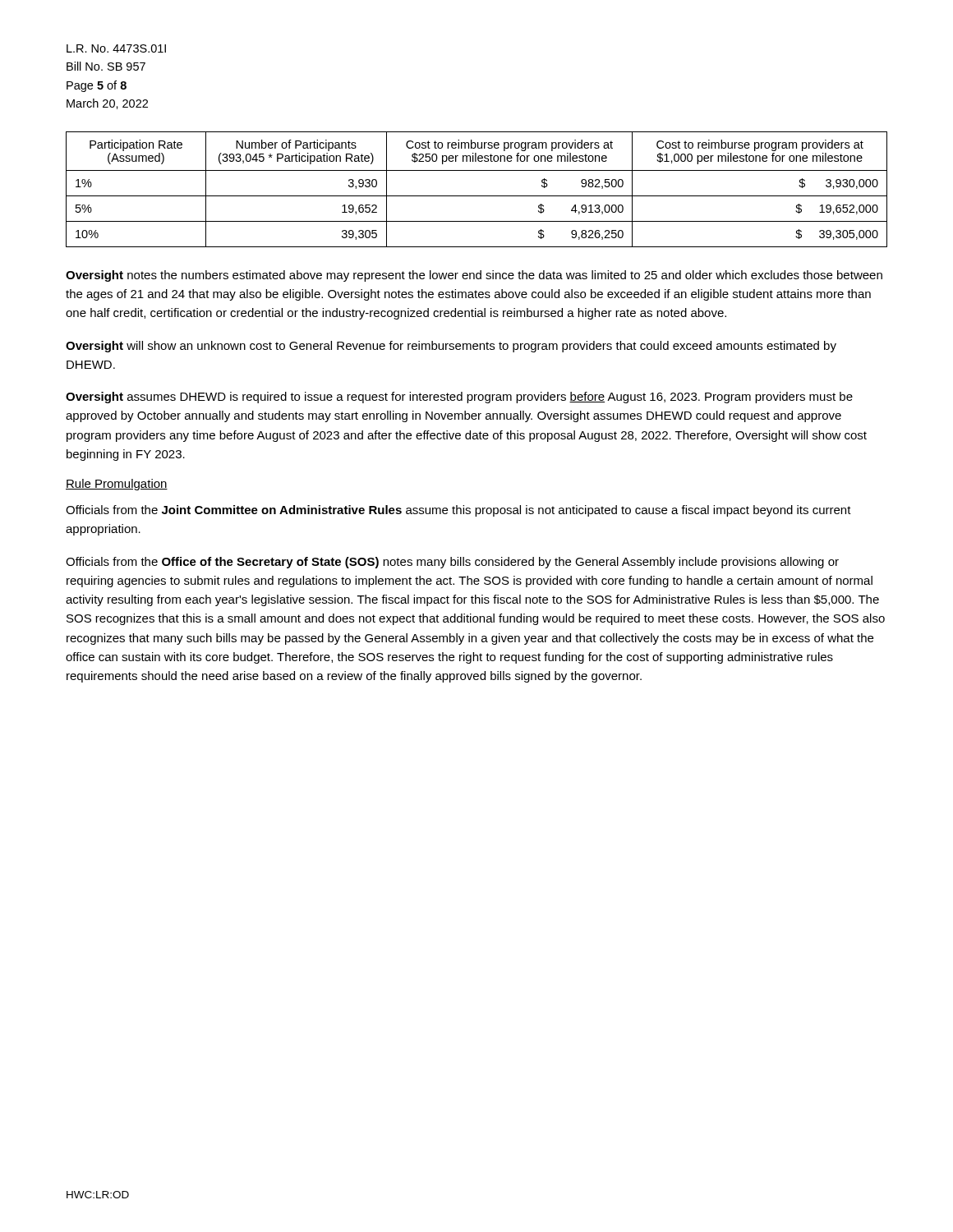This screenshot has height=1232, width=953.
Task: Click on the passage starting "Oversight assumes DHEWD is required to issue"
Action: pos(466,425)
